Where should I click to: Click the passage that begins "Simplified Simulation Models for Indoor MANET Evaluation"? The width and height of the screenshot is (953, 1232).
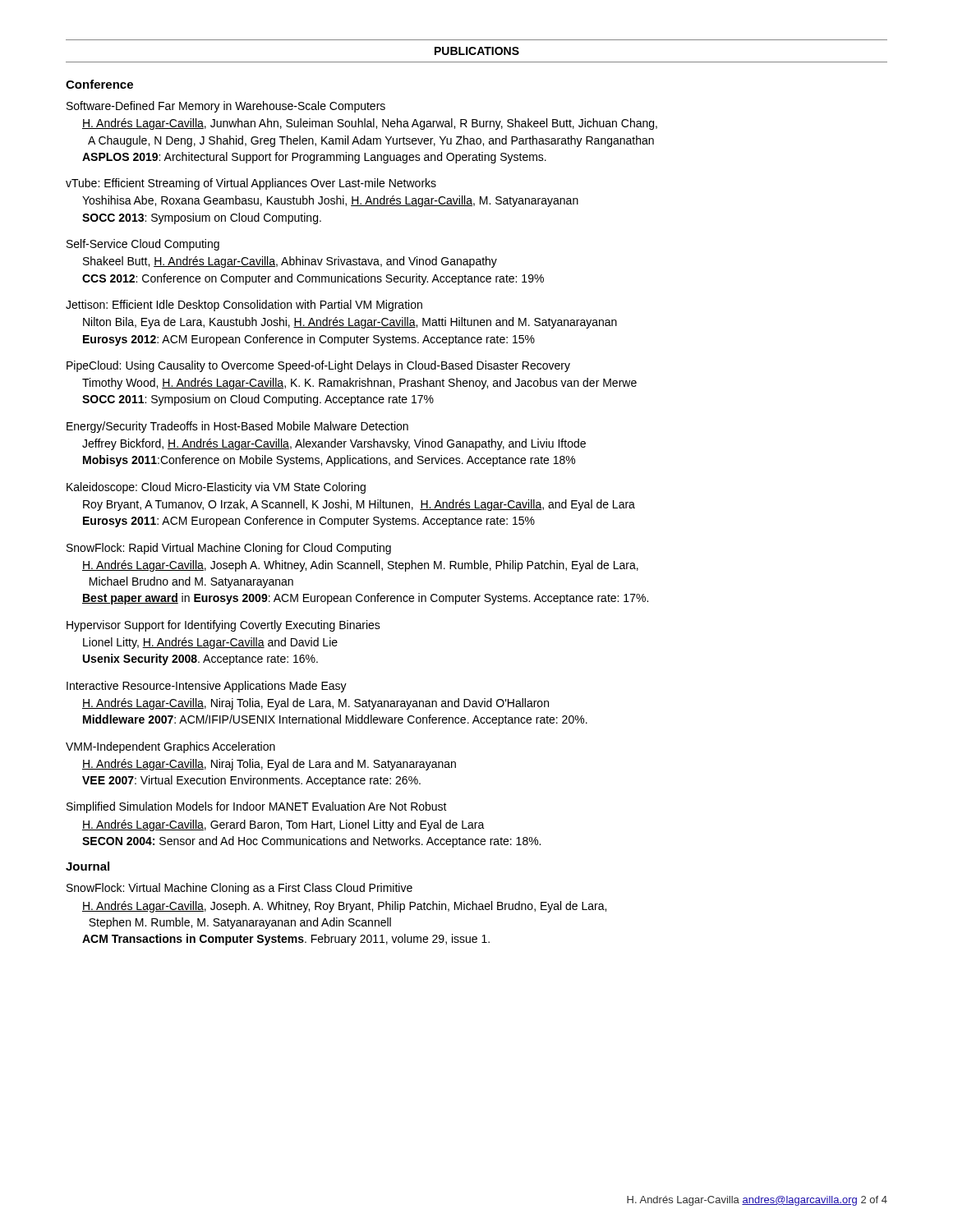tap(476, 824)
